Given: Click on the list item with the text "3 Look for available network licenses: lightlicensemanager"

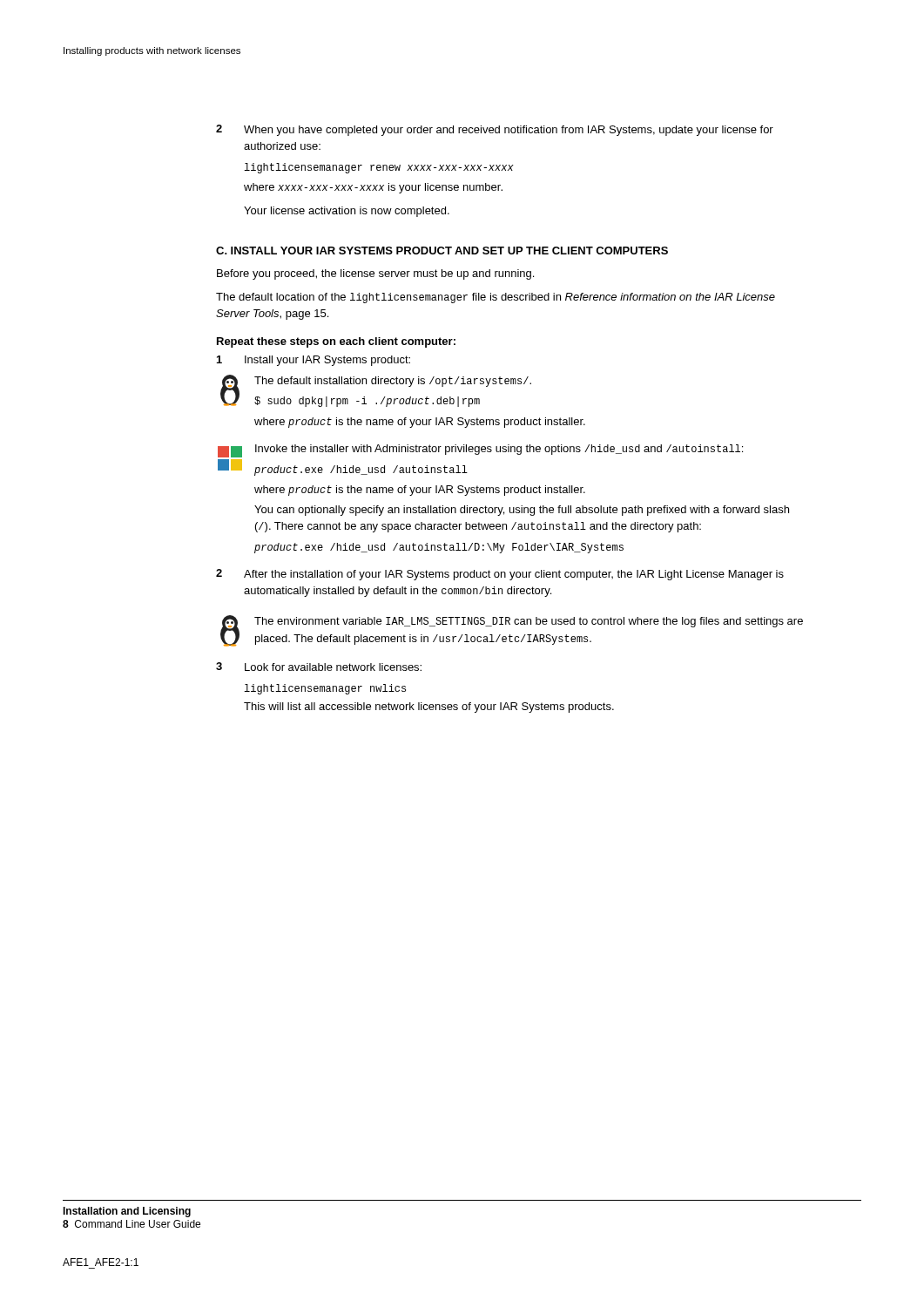Looking at the screenshot, I should 512,691.
